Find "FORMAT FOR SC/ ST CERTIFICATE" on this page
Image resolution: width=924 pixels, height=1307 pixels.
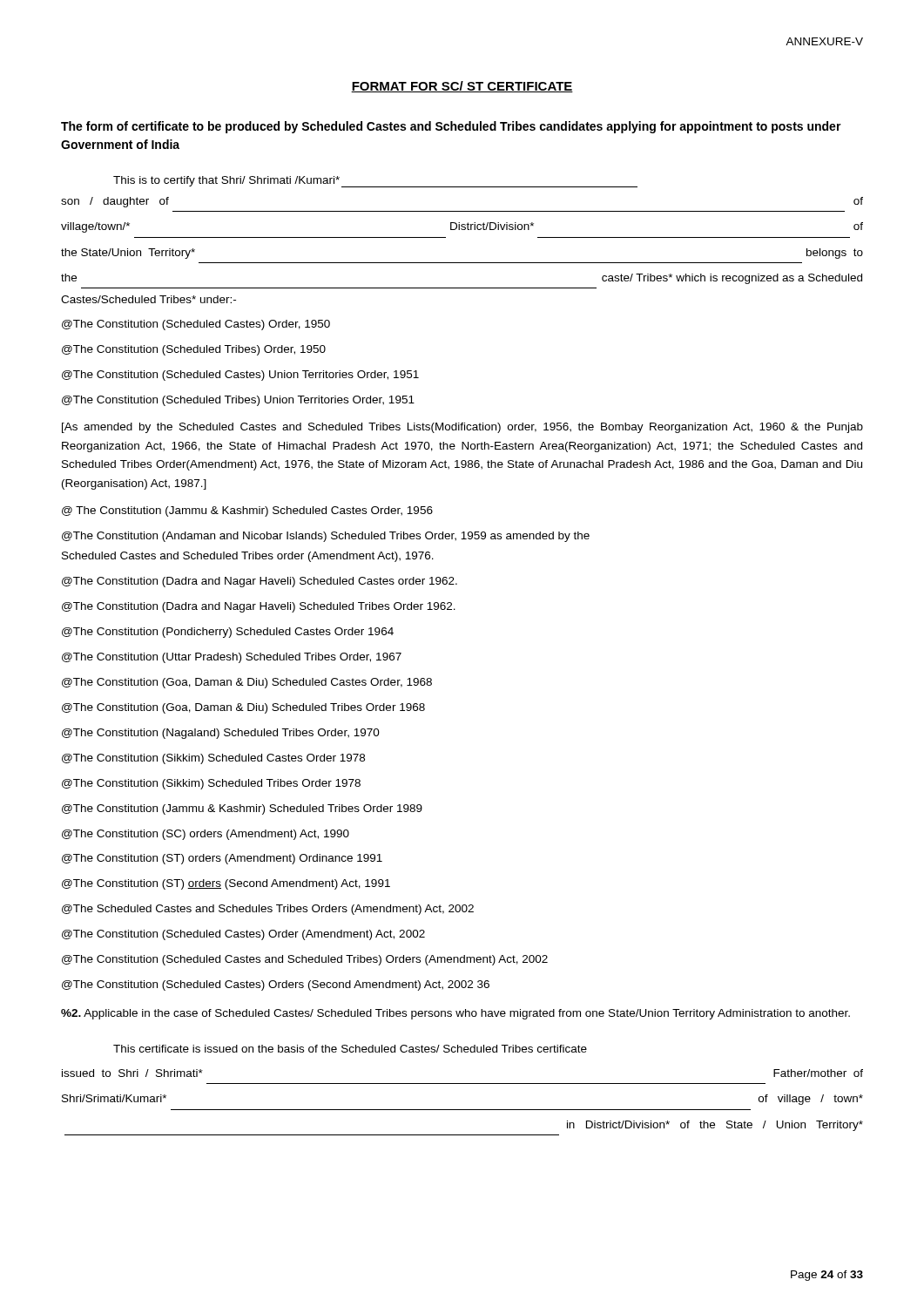[462, 86]
